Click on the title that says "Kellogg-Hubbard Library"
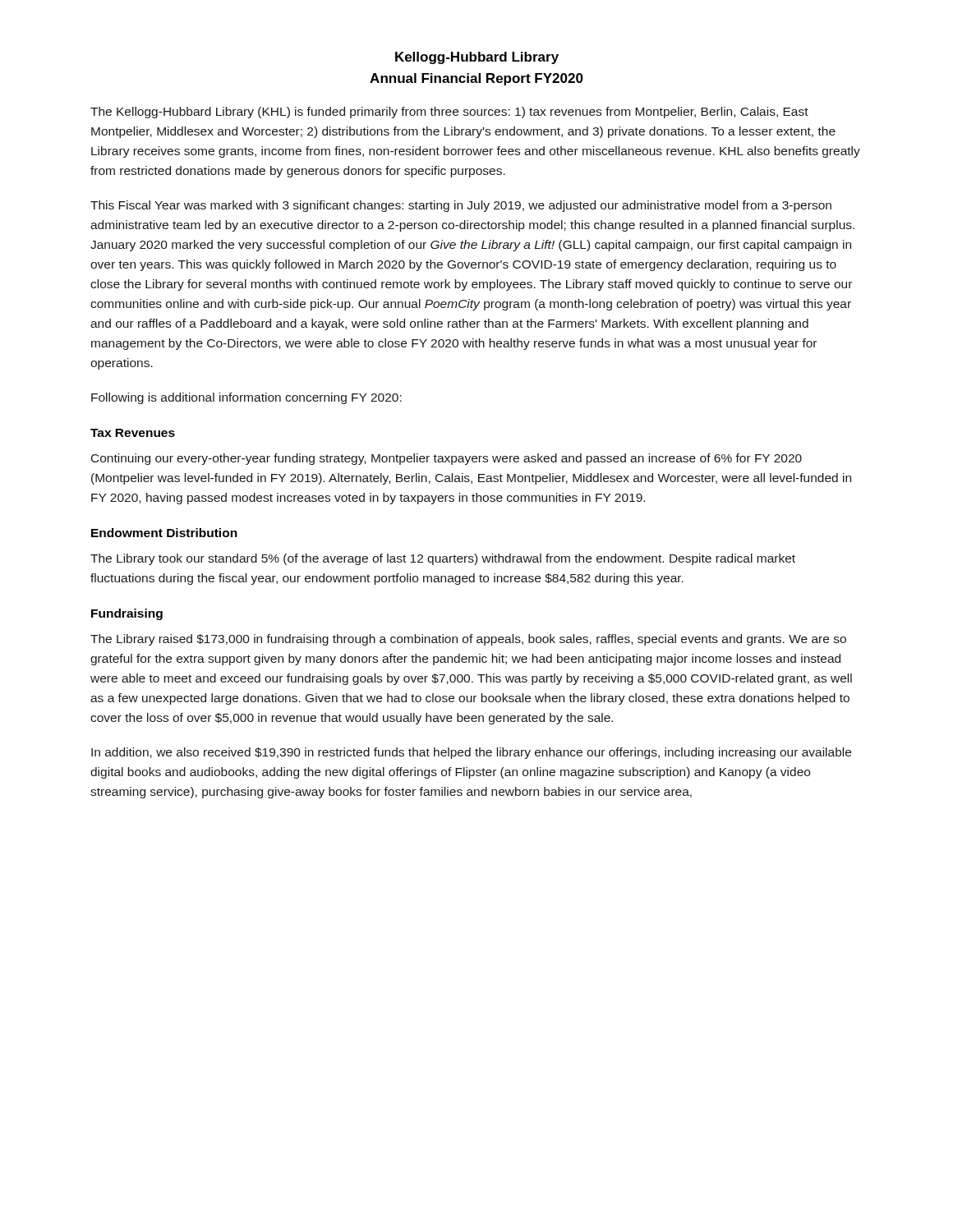The width and height of the screenshot is (953, 1232). click(476, 57)
